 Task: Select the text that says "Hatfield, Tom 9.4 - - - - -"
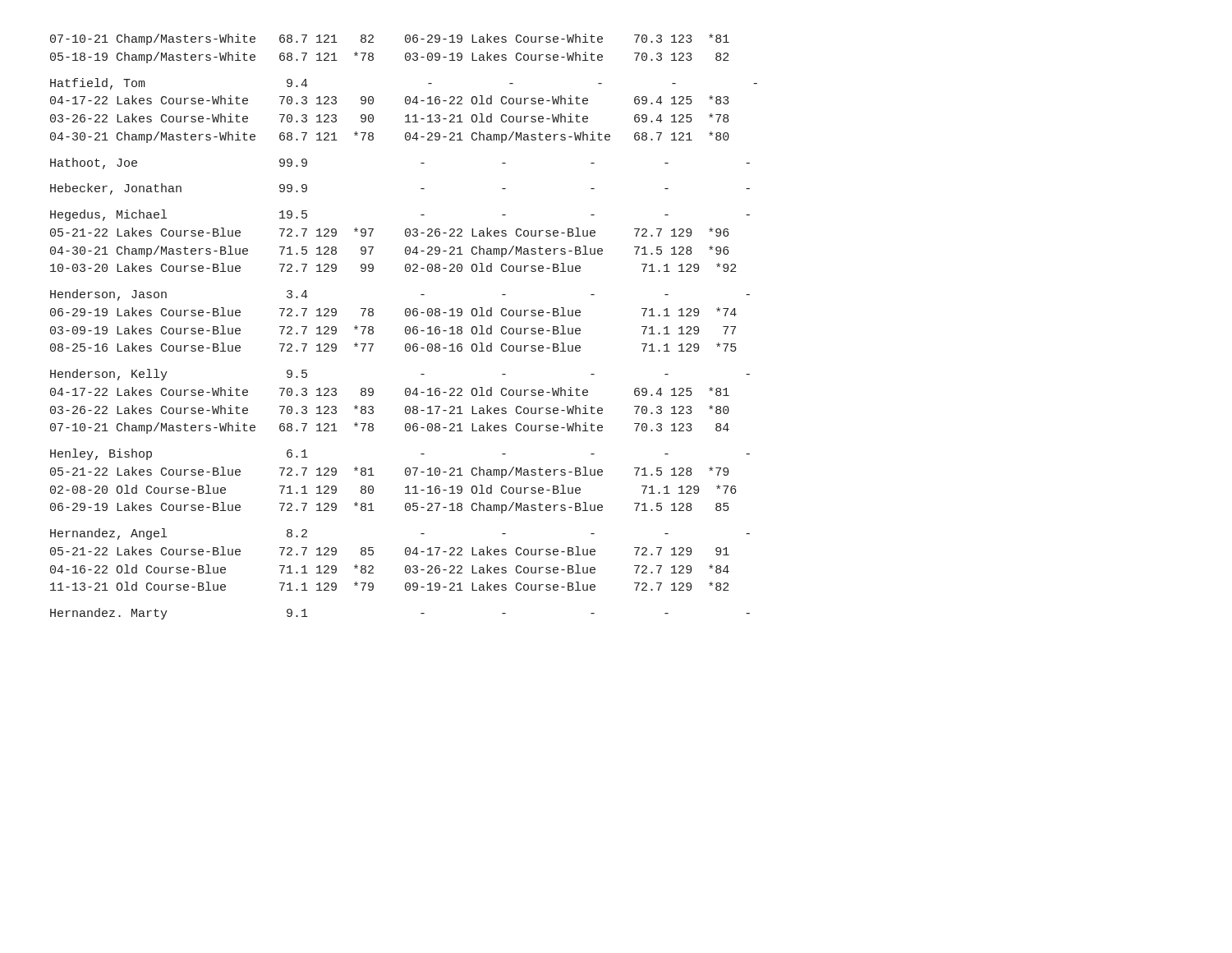click(x=97, y=83)
